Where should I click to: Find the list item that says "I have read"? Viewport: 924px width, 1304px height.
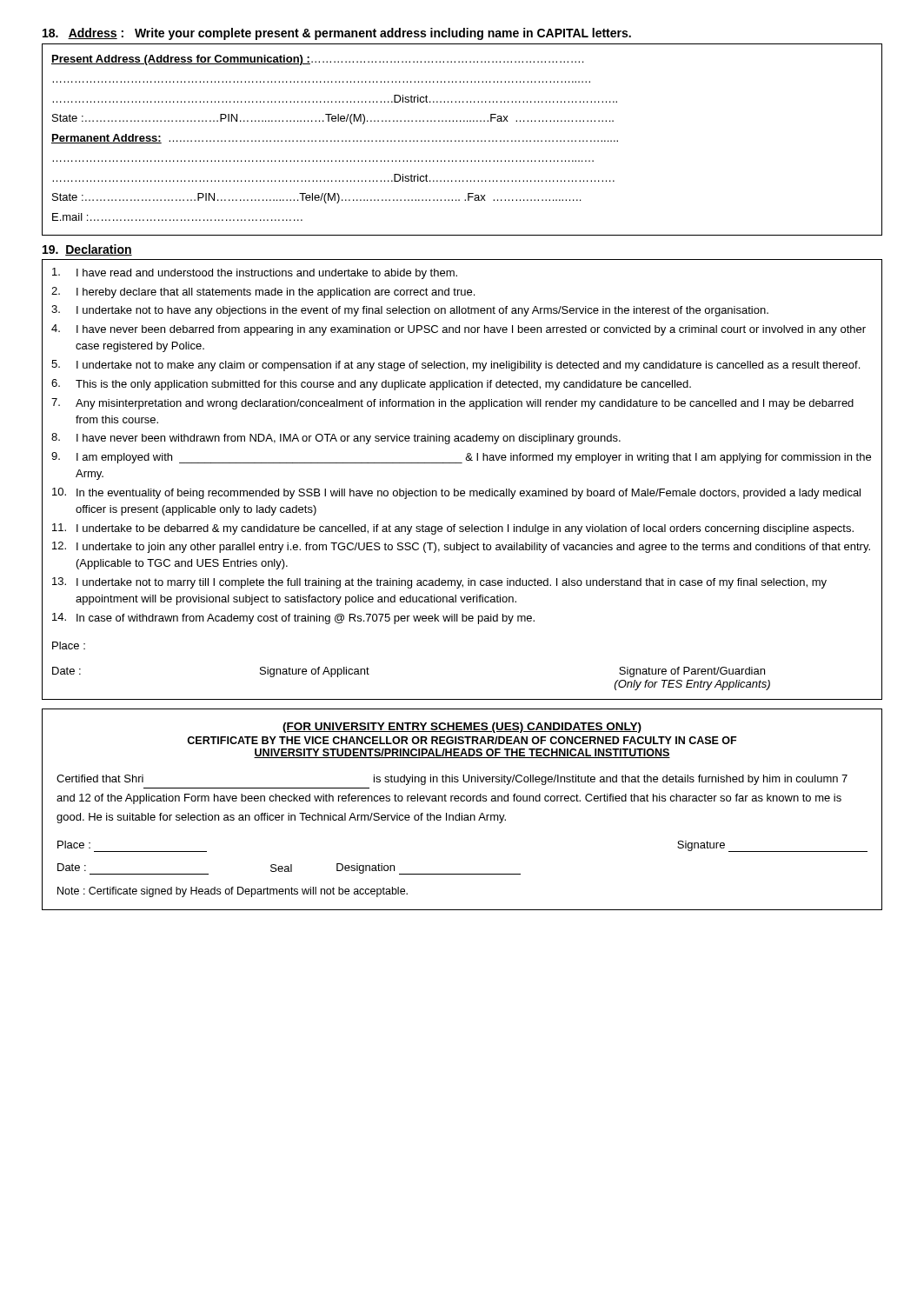pos(462,273)
